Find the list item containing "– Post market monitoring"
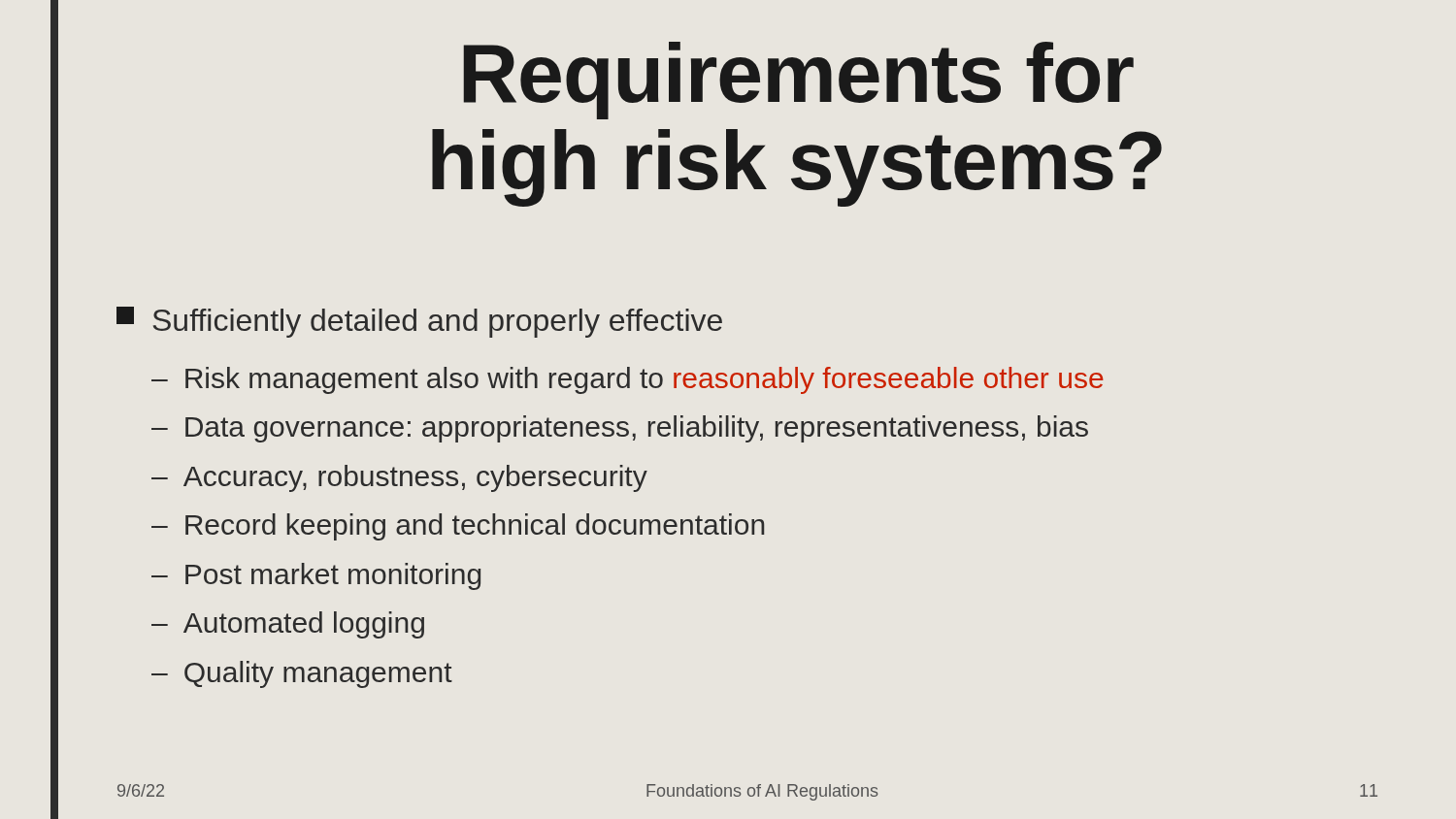Image resolution: width=1456 pixels, height=819 pixels. [317, 574]
